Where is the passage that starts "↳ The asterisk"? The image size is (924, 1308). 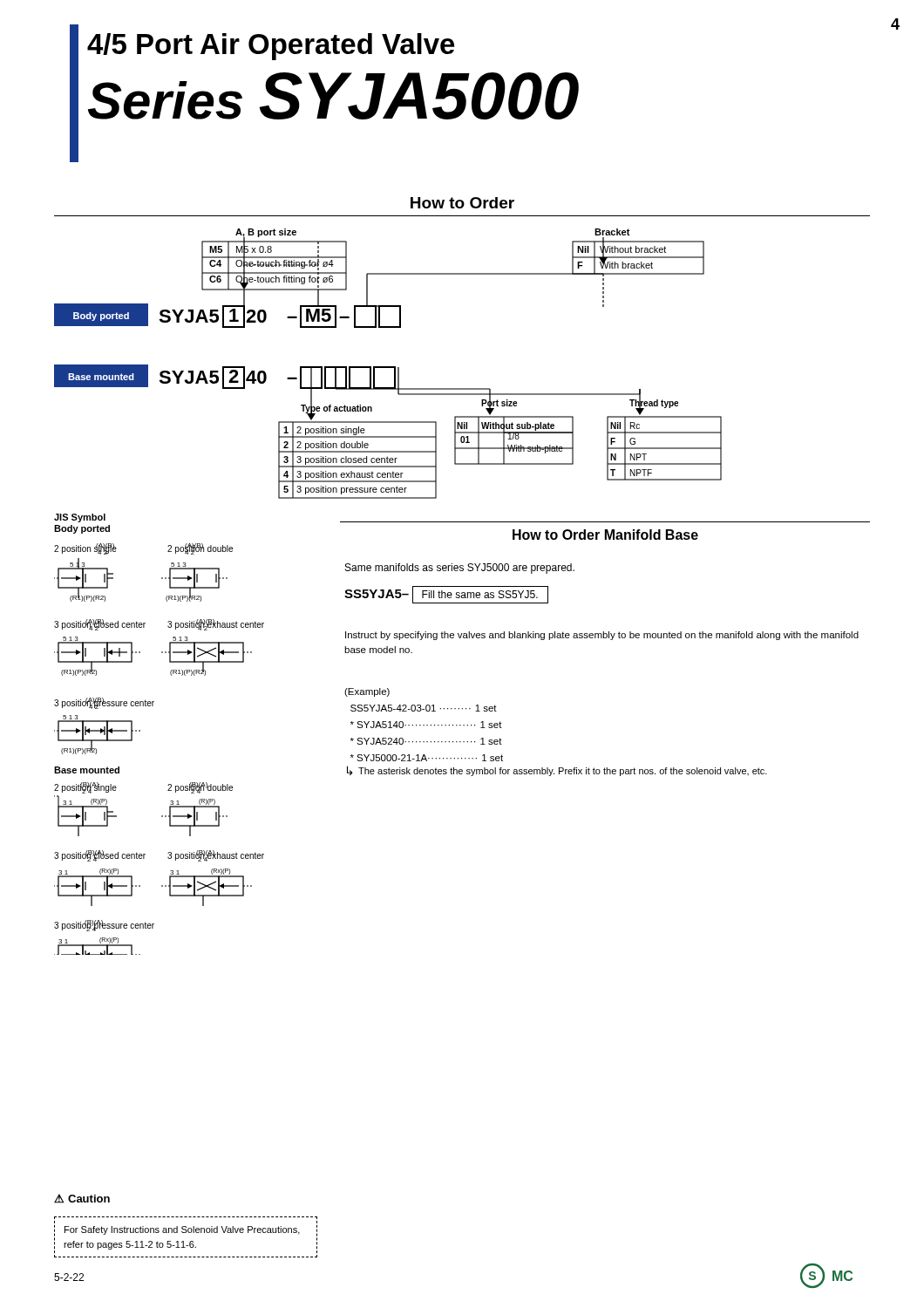556,772
